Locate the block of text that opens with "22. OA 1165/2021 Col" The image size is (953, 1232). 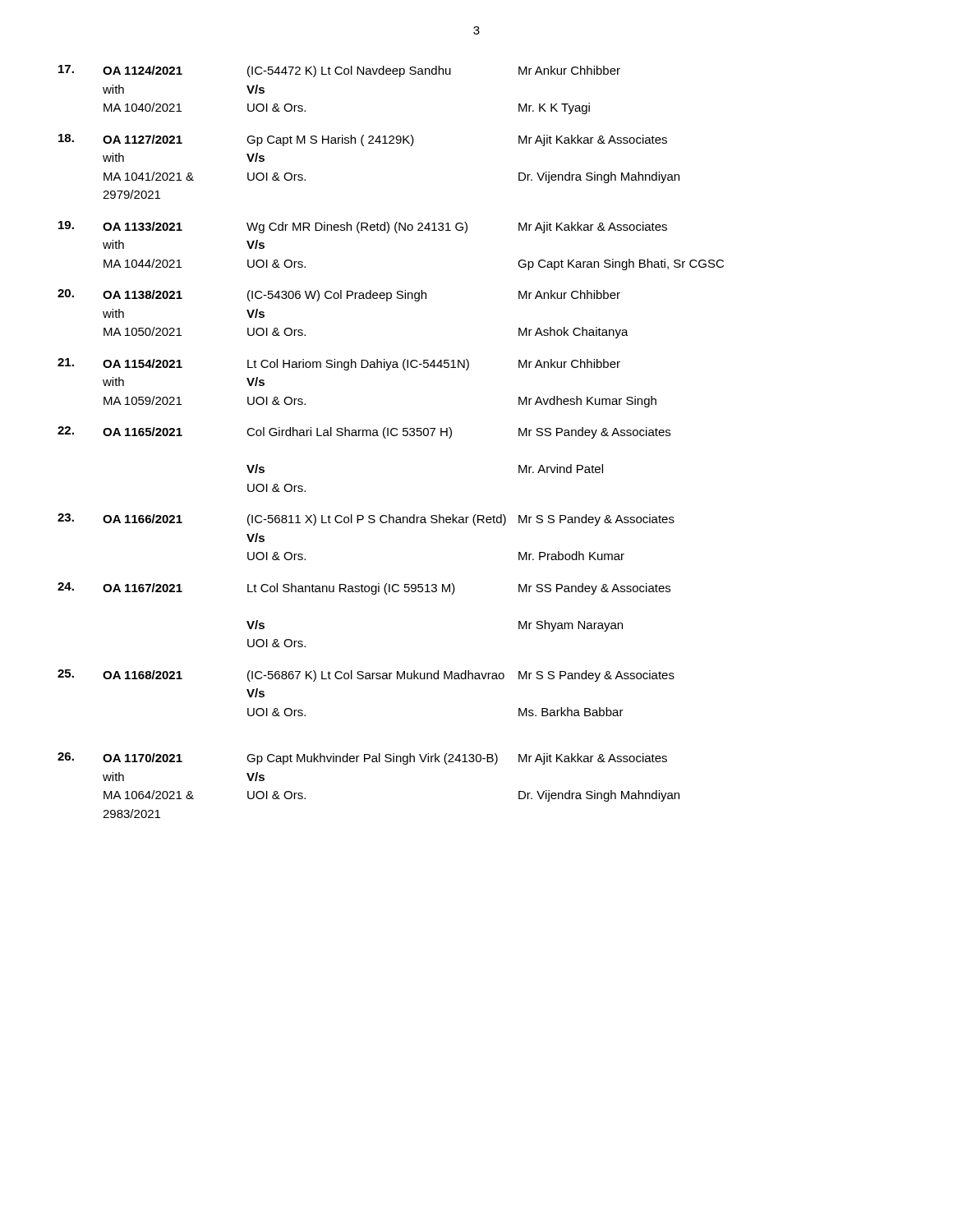click(x=364, y=432)
